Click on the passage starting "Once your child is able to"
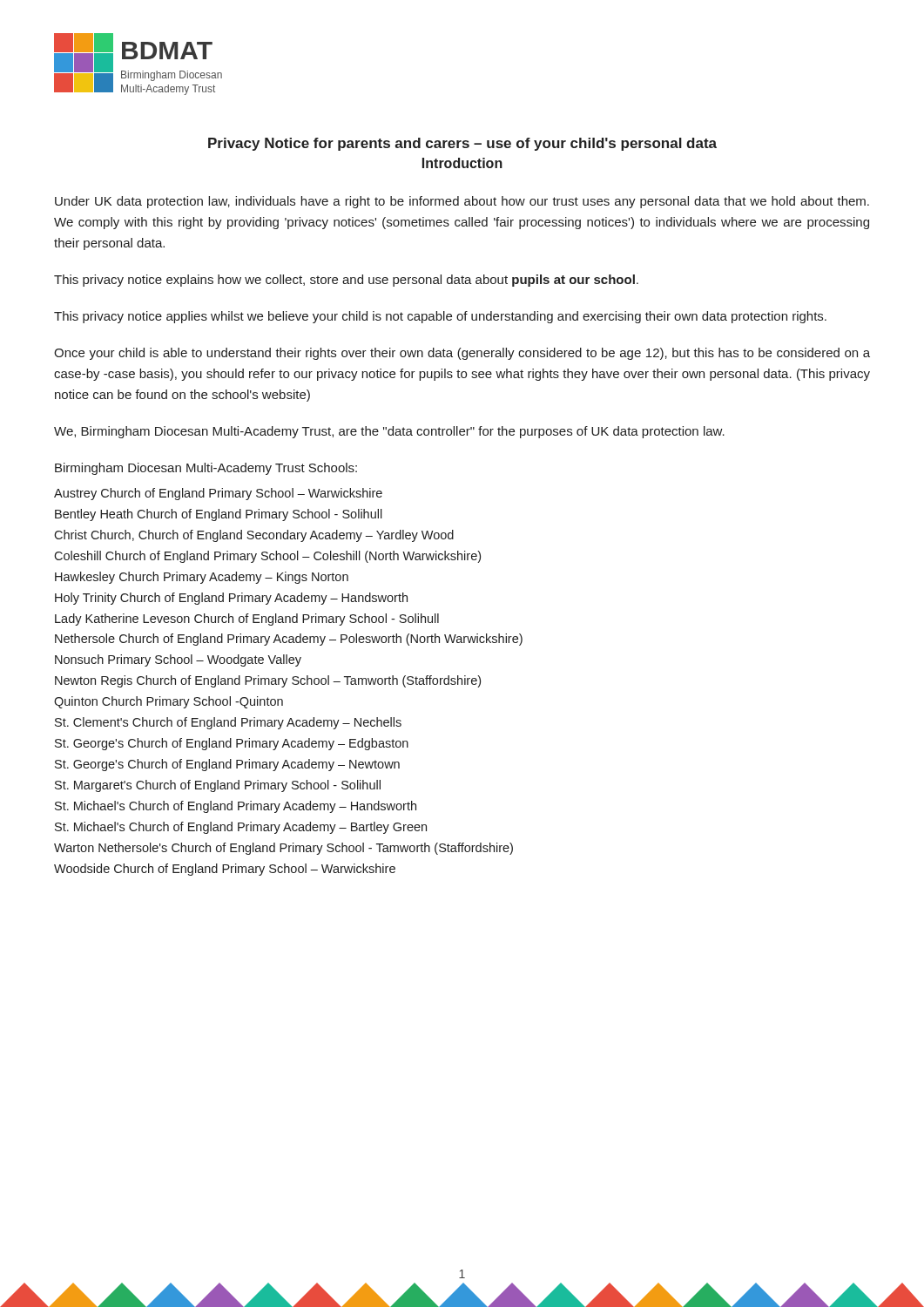The height and width of the screenshot is (1307, 924). point(462,373)
